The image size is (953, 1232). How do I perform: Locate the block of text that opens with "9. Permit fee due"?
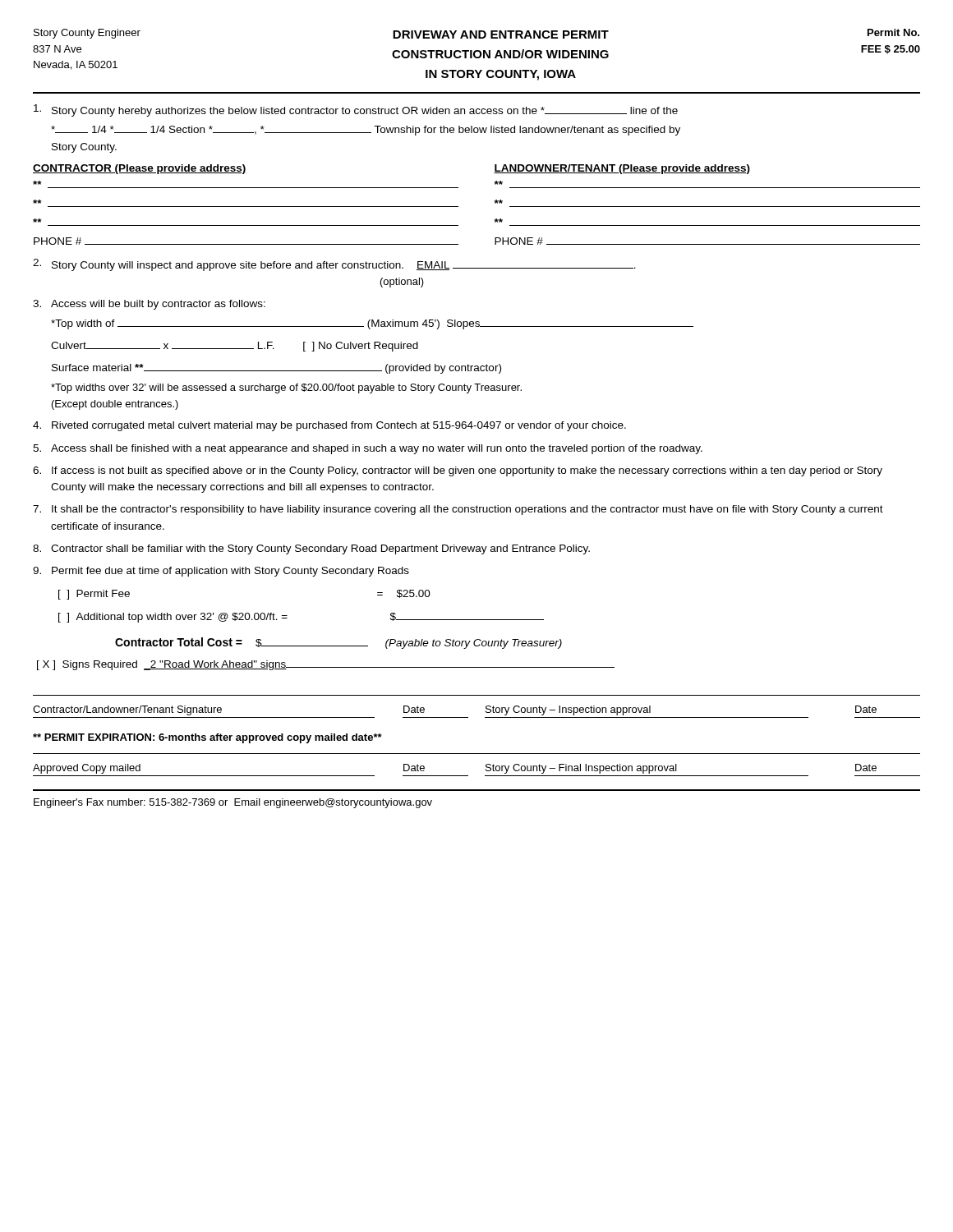pos(221,572)
